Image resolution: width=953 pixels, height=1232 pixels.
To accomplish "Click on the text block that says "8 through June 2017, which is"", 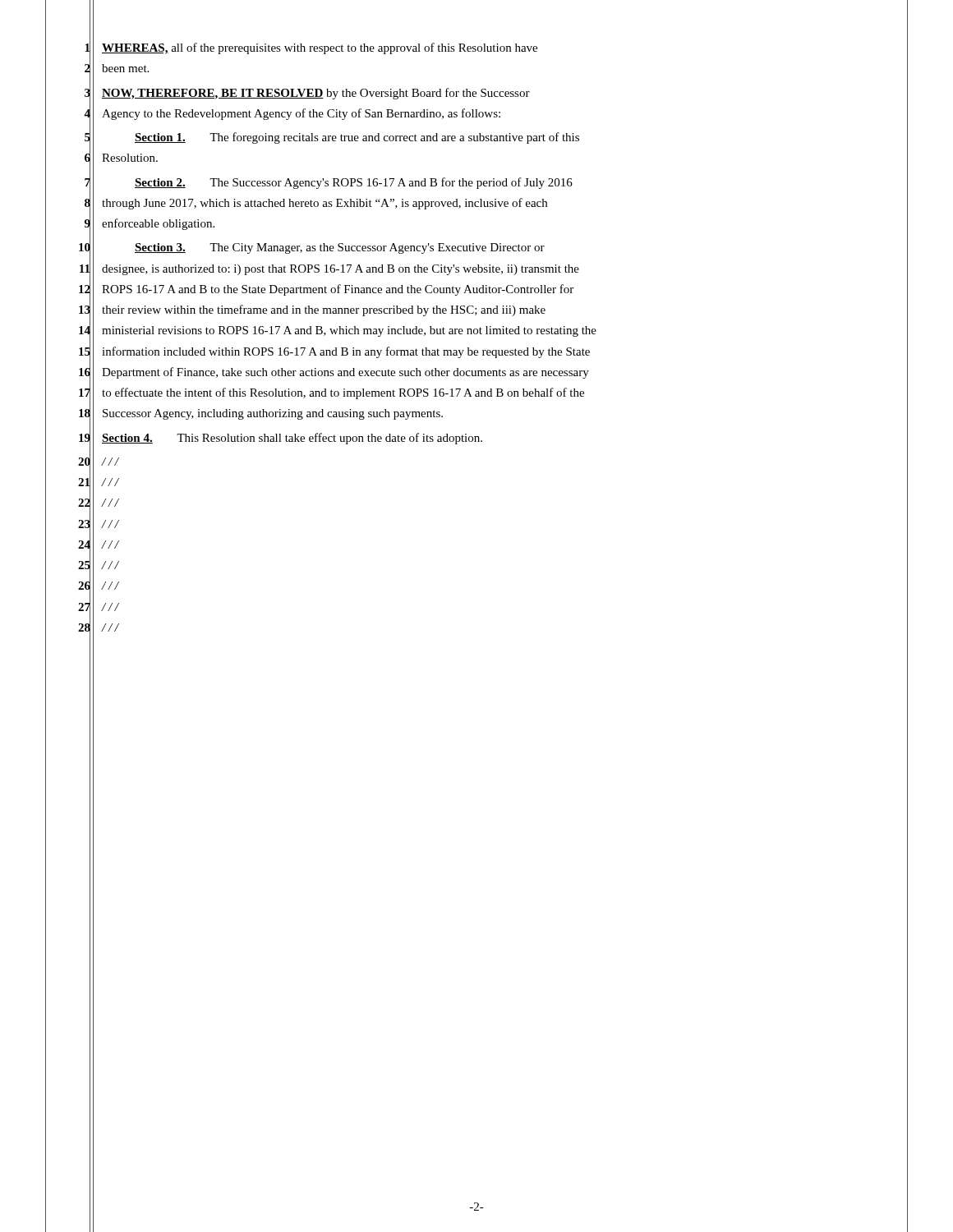I will click(x=476, y=202).
